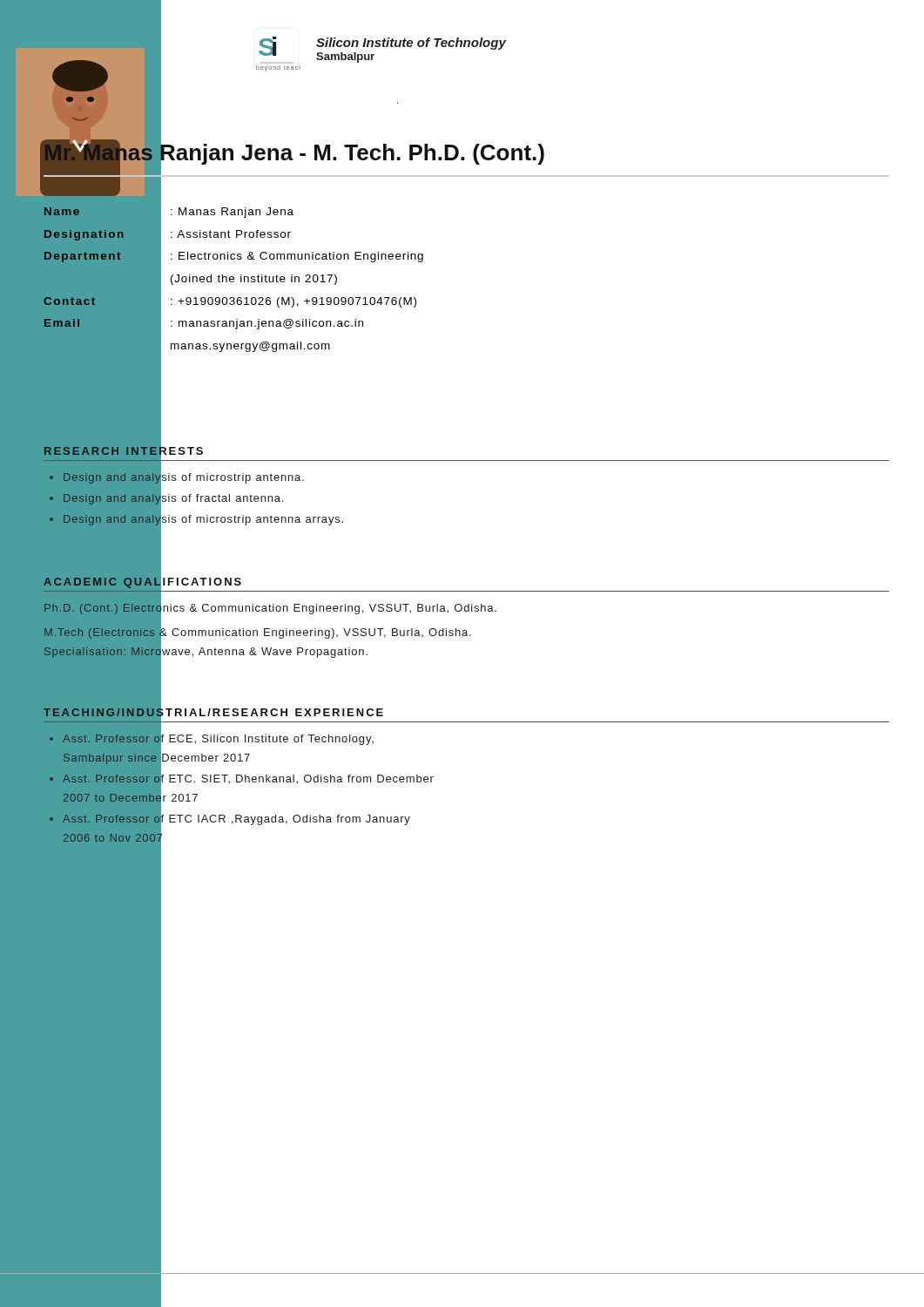Find the section header that says "ACADEMIC QUALIFICATIONS Ph.D. (Cont.)"

(x=466, y=618)
